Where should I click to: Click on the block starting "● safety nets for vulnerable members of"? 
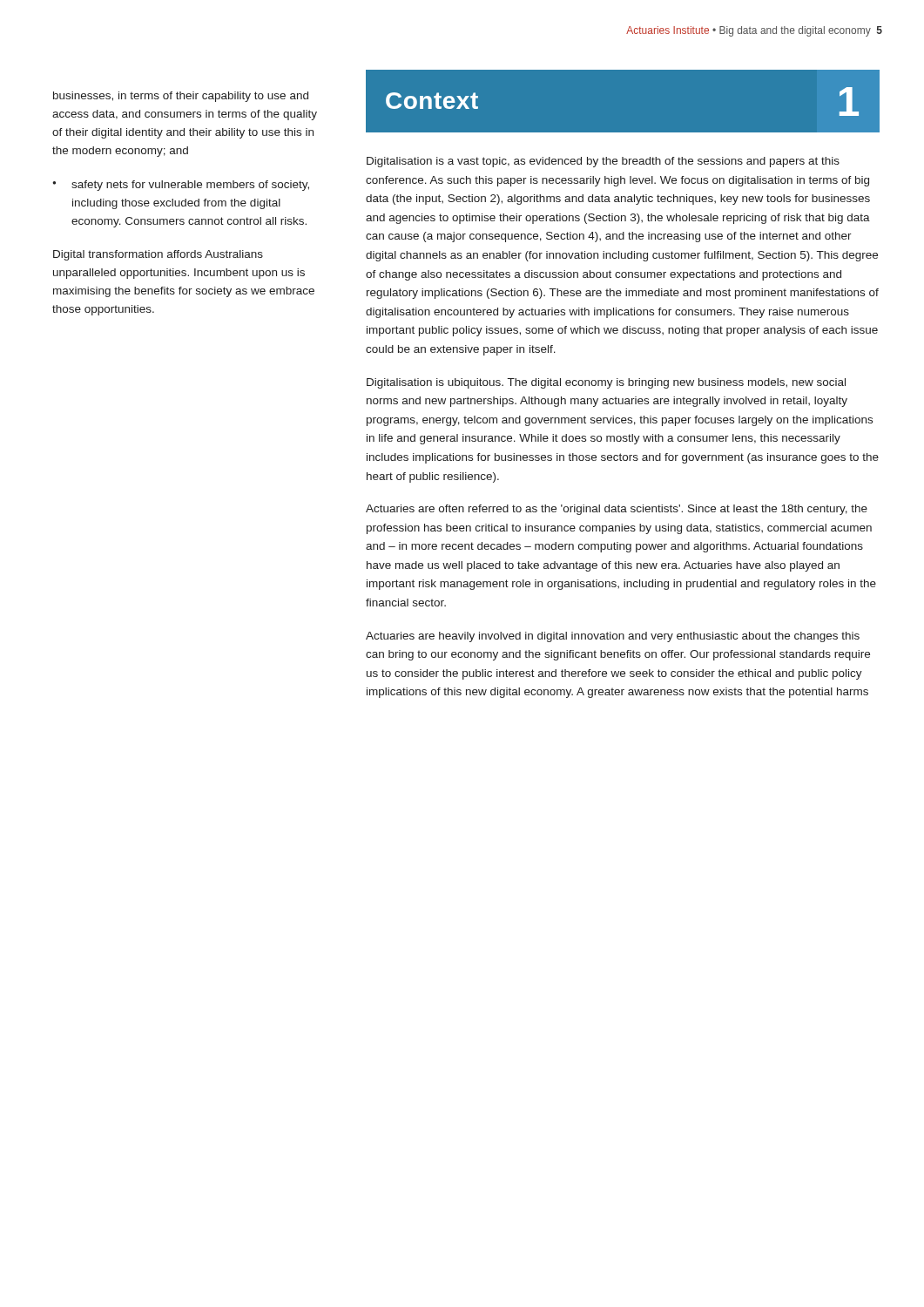pos(187,203)
